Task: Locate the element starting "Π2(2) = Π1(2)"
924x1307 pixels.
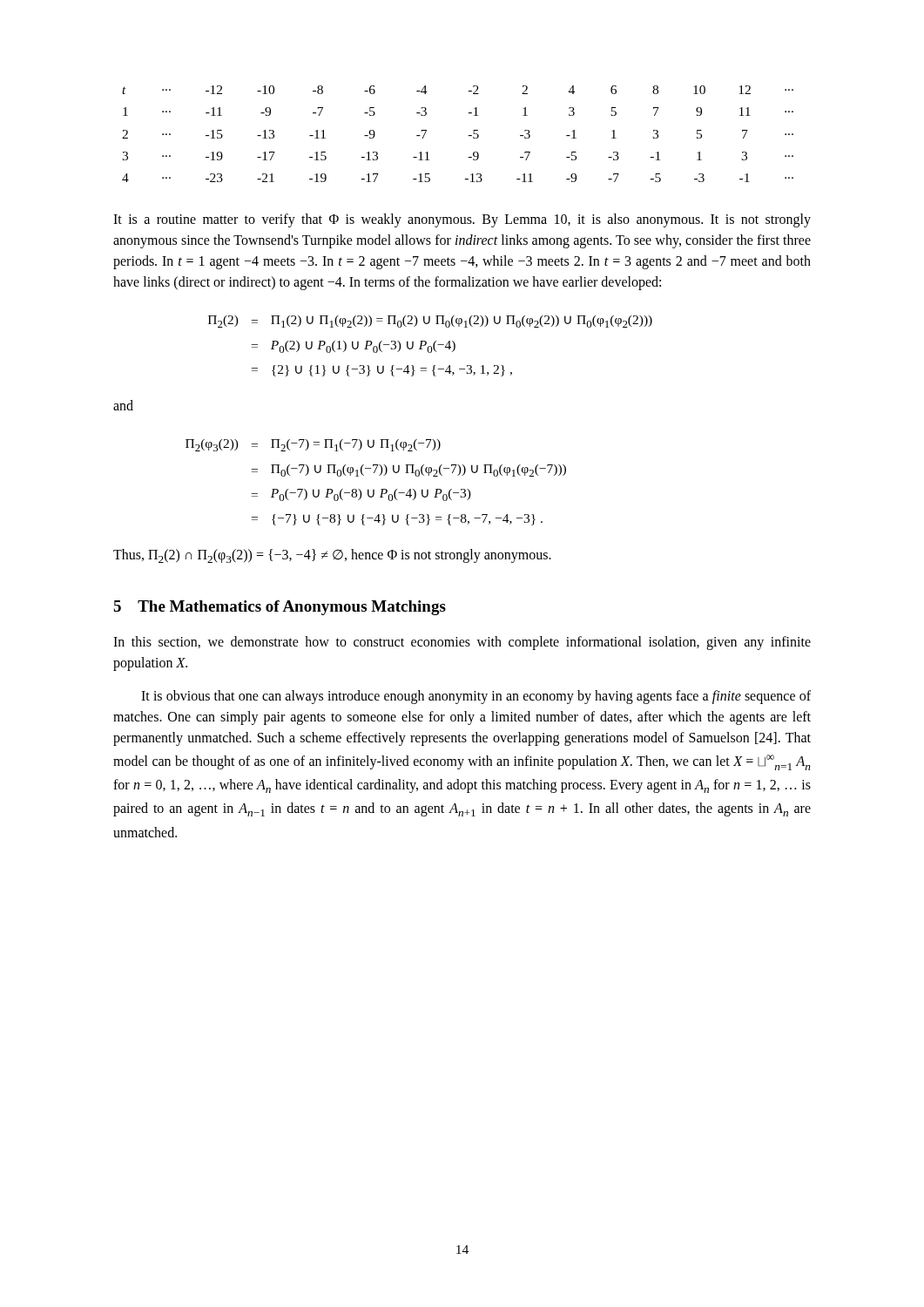Action: tap(411, 345)
